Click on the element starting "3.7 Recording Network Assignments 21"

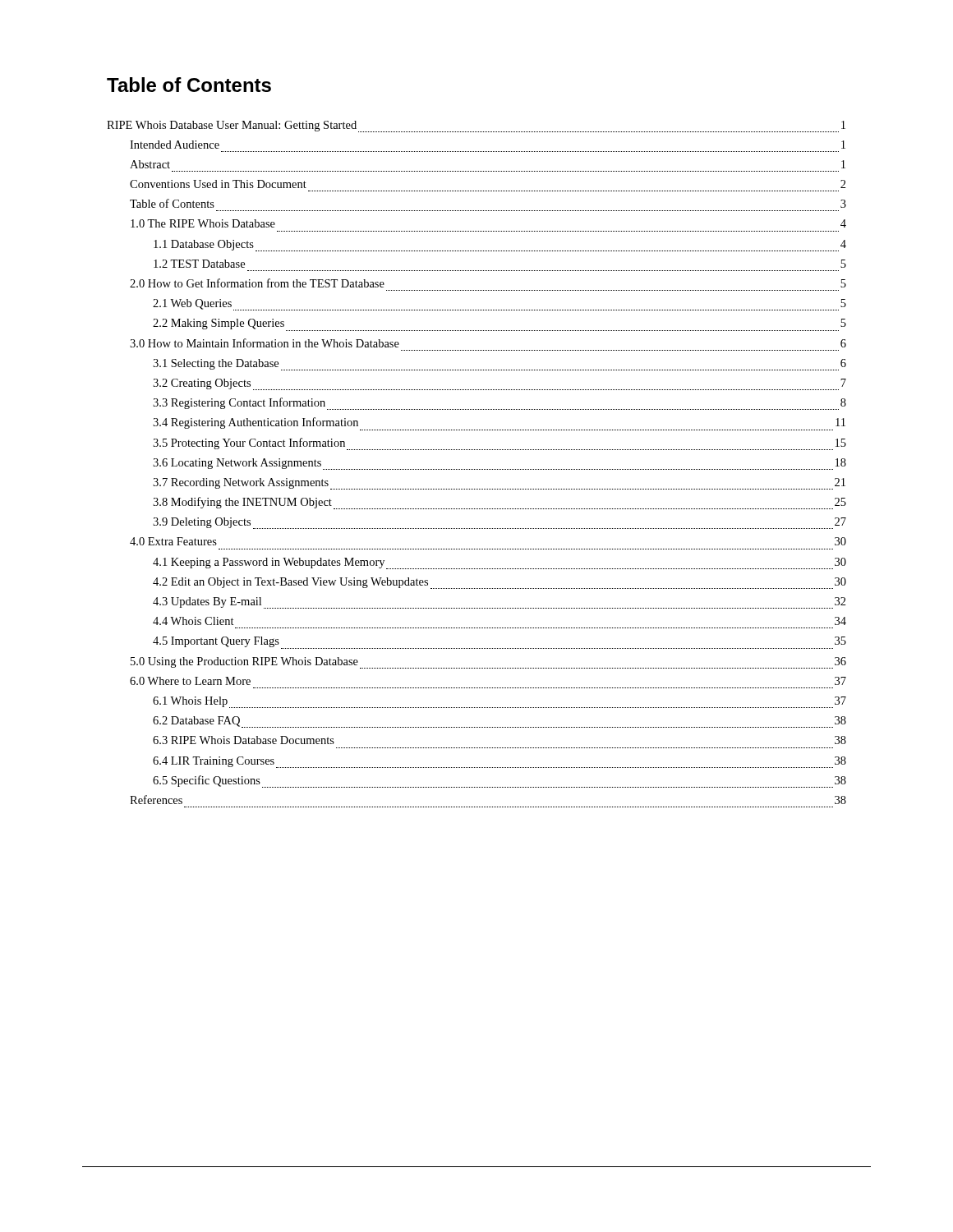coord(476,483)
